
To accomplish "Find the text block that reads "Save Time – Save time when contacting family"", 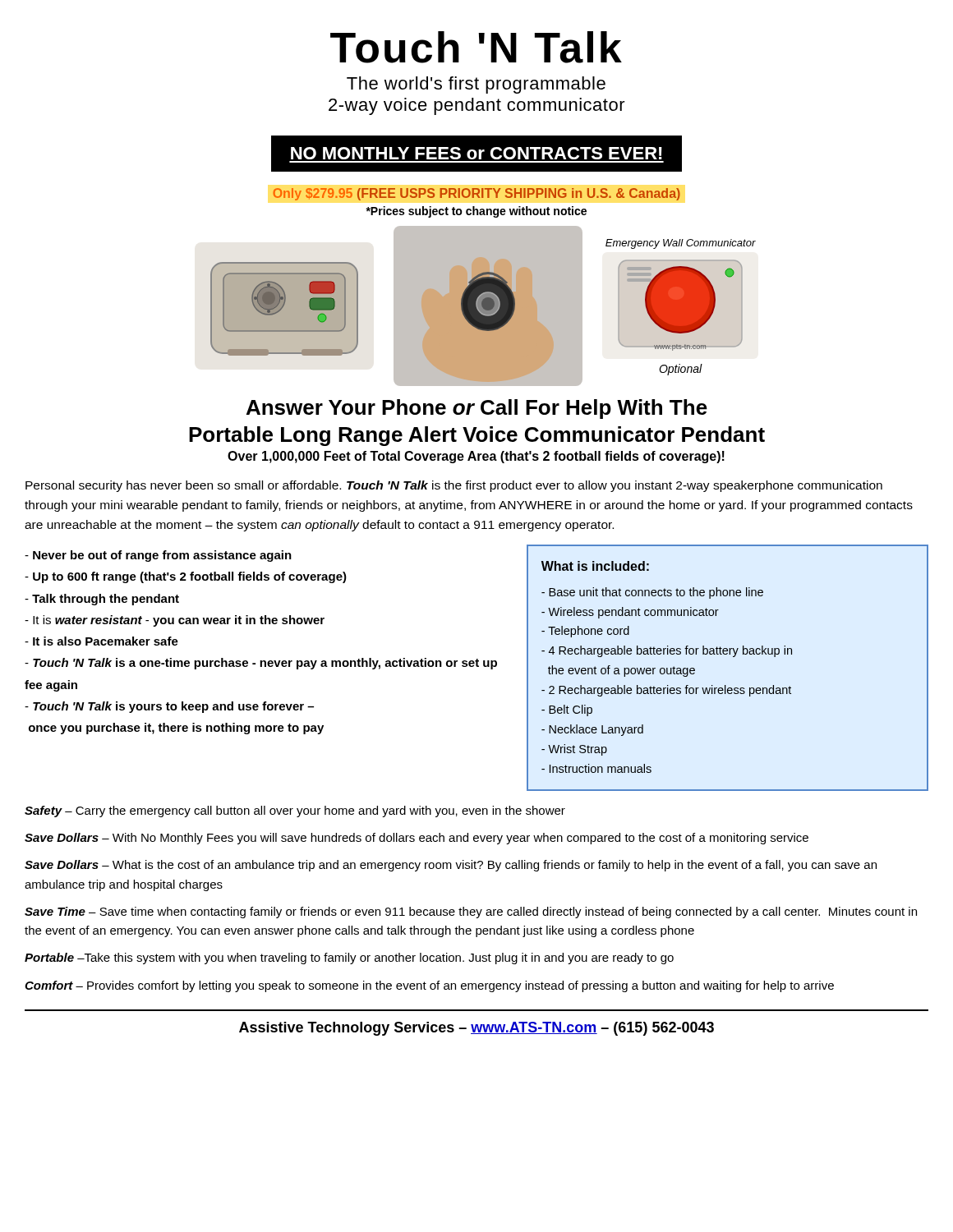I will [471, 921].
